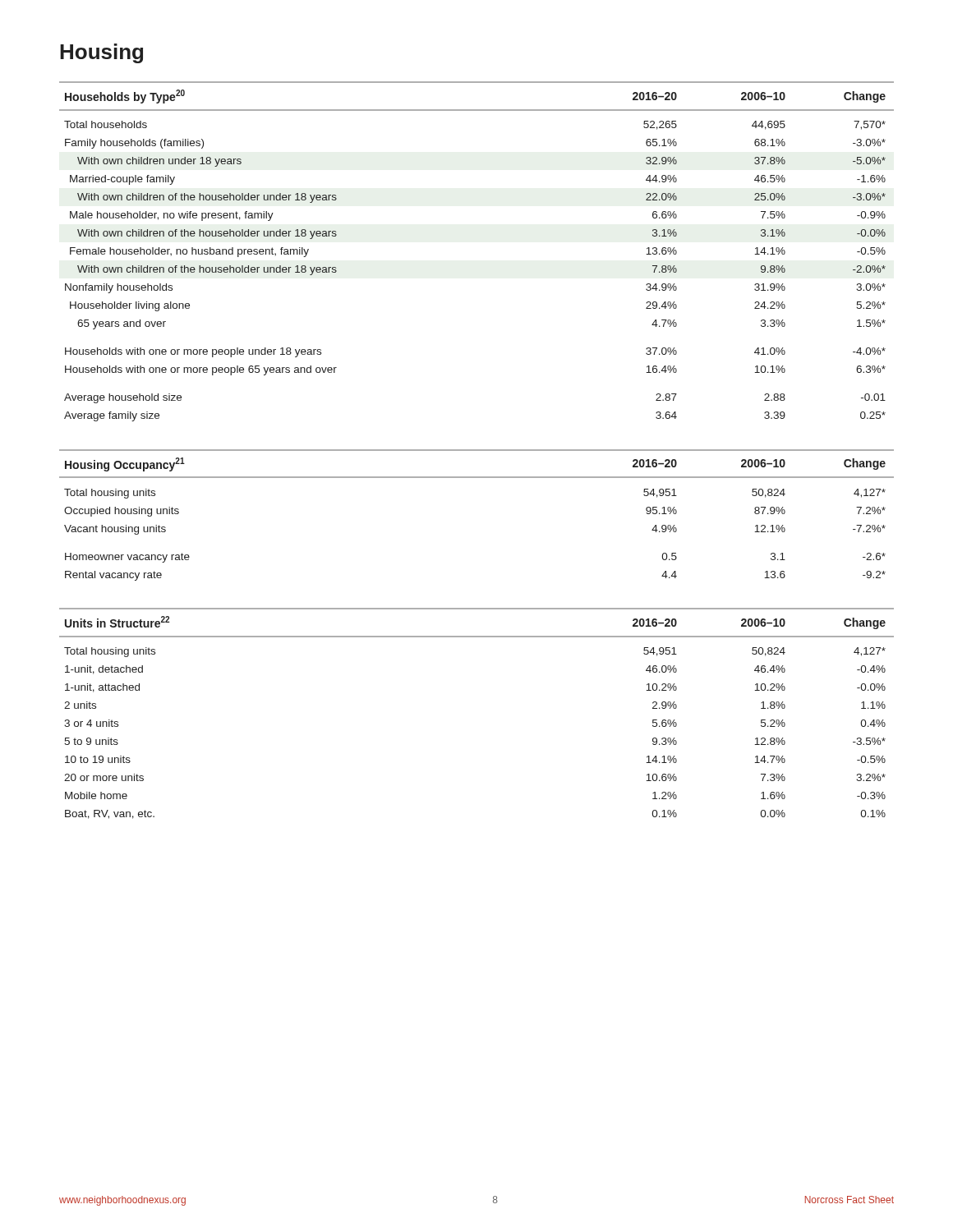Click on the table containing "Boat, RV, van, etc."

(476, 715)
